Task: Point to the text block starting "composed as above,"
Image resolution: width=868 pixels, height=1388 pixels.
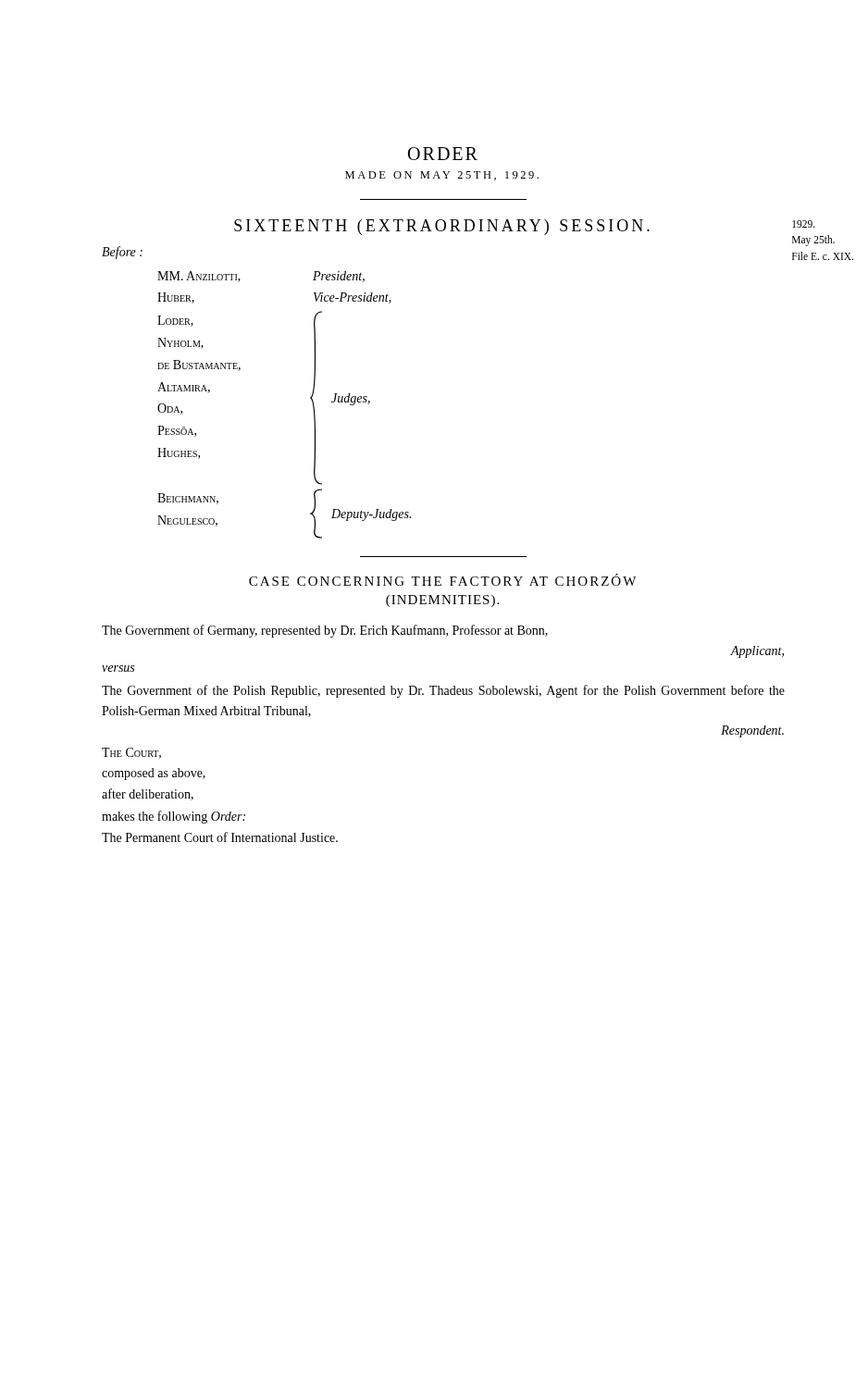Action: [220, 805]
